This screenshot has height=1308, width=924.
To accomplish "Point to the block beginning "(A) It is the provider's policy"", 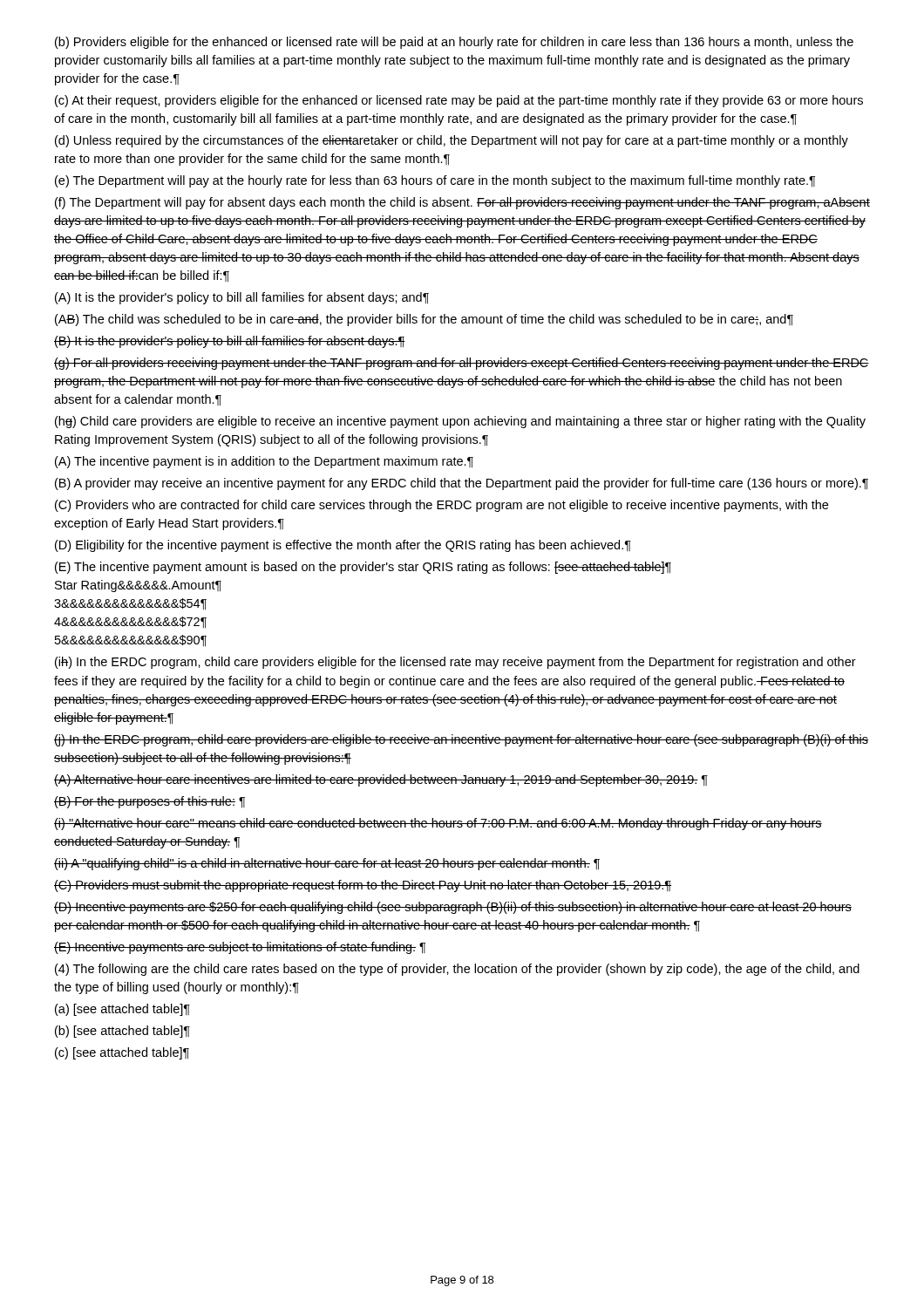I will coord(242,298).
